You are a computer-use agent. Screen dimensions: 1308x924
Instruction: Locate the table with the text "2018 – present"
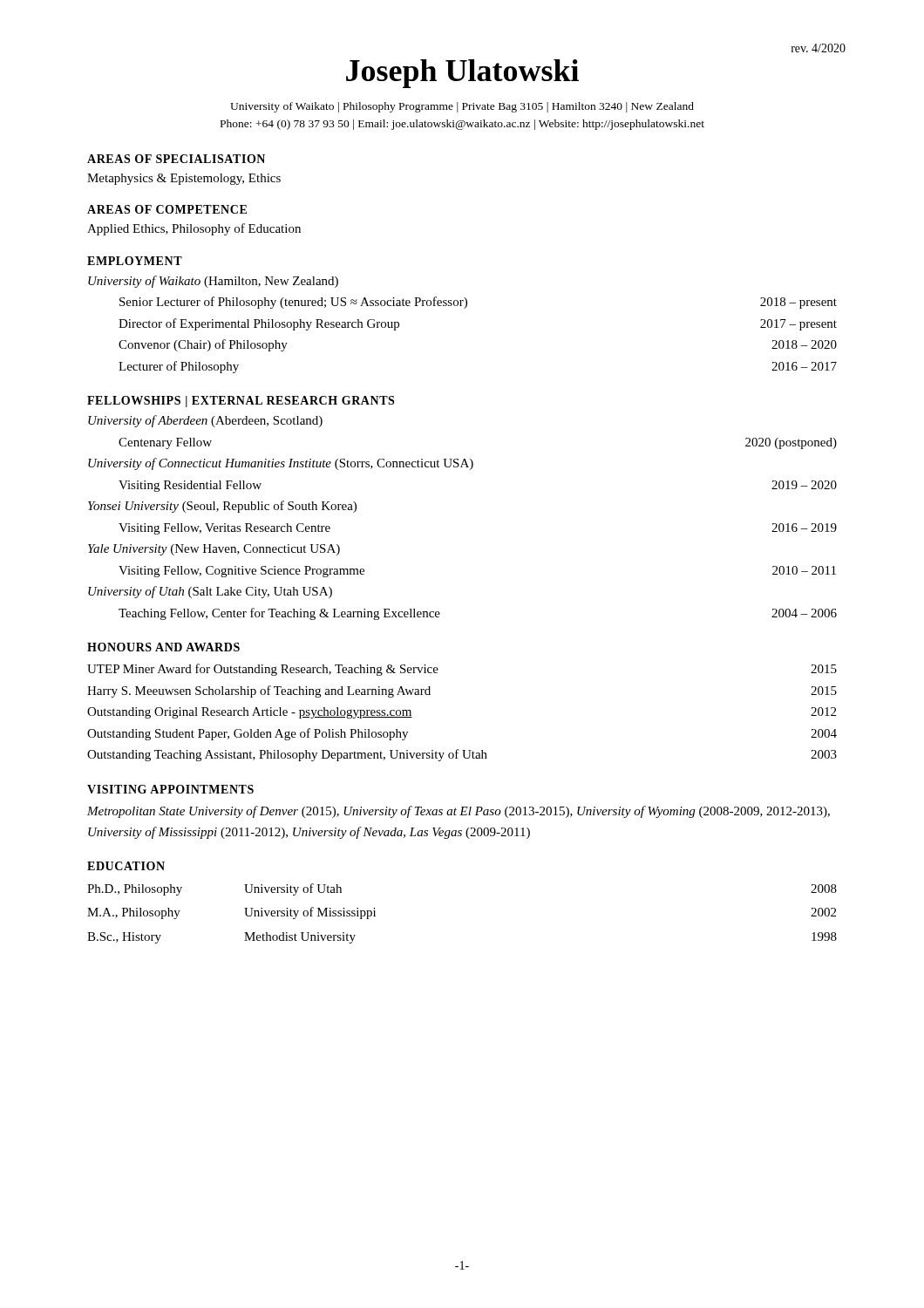[x=462, y=323]
